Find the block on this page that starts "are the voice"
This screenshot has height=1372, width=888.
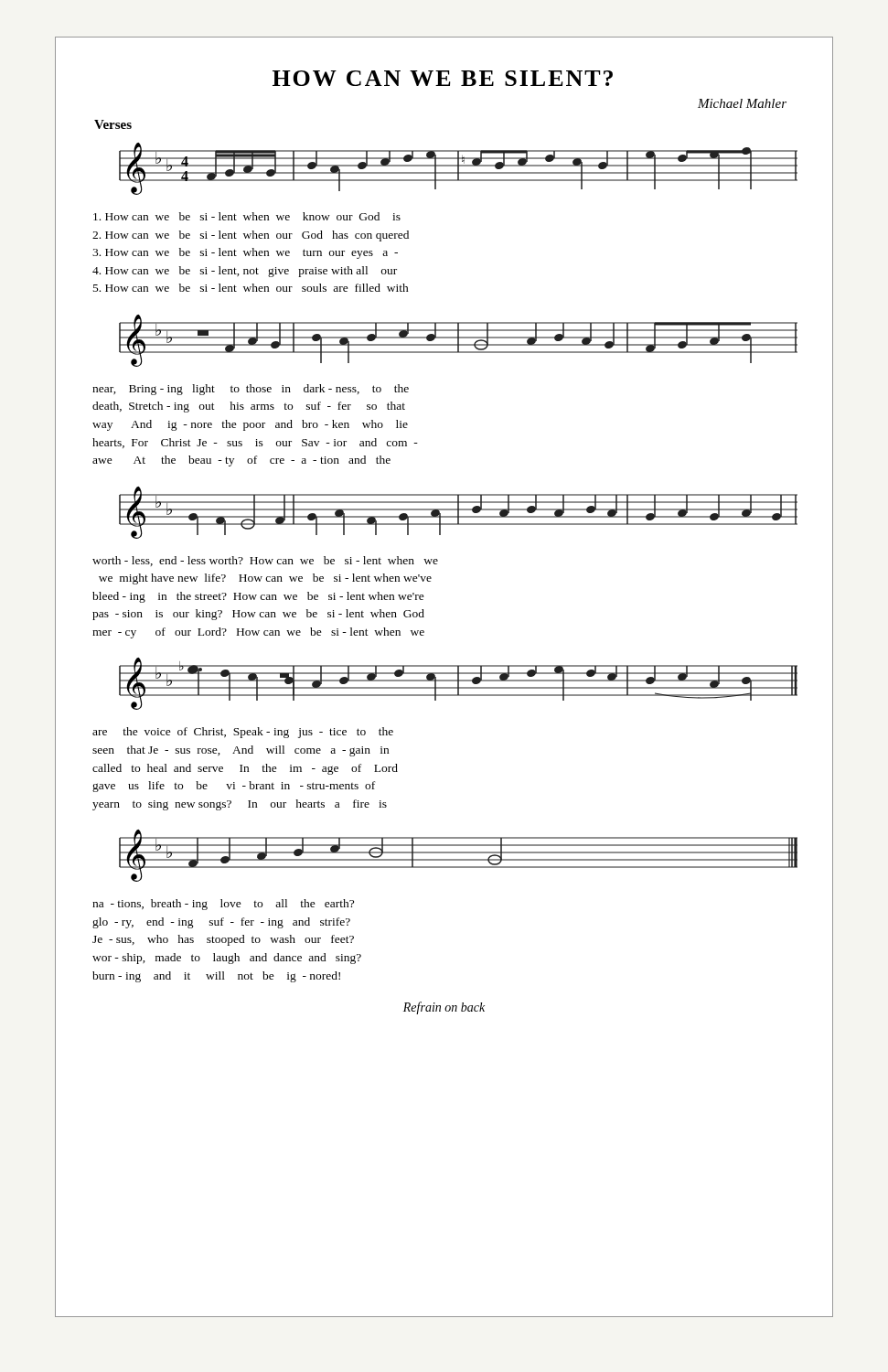pos(243,733)
